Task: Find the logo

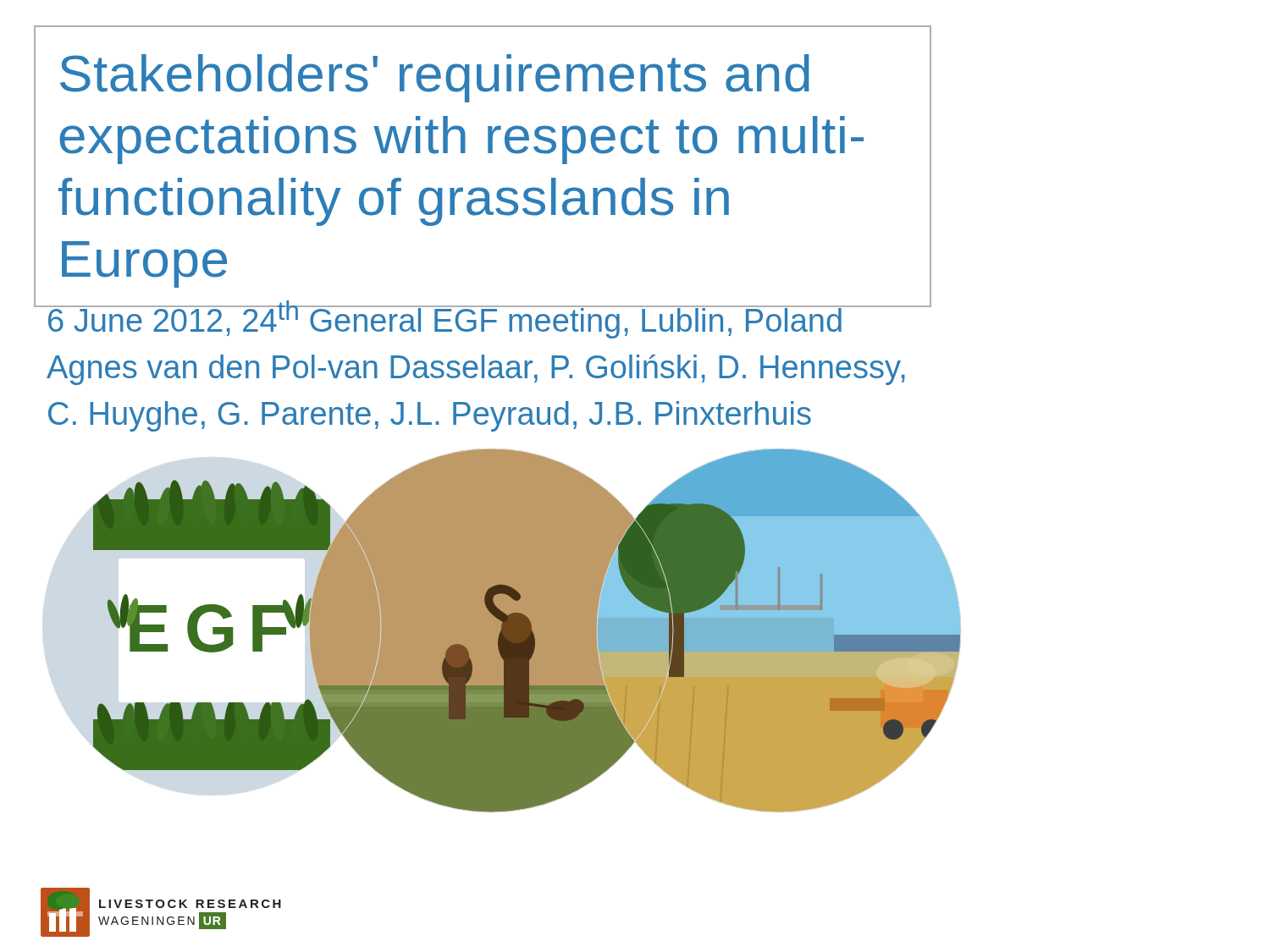Action: point(162,912)
